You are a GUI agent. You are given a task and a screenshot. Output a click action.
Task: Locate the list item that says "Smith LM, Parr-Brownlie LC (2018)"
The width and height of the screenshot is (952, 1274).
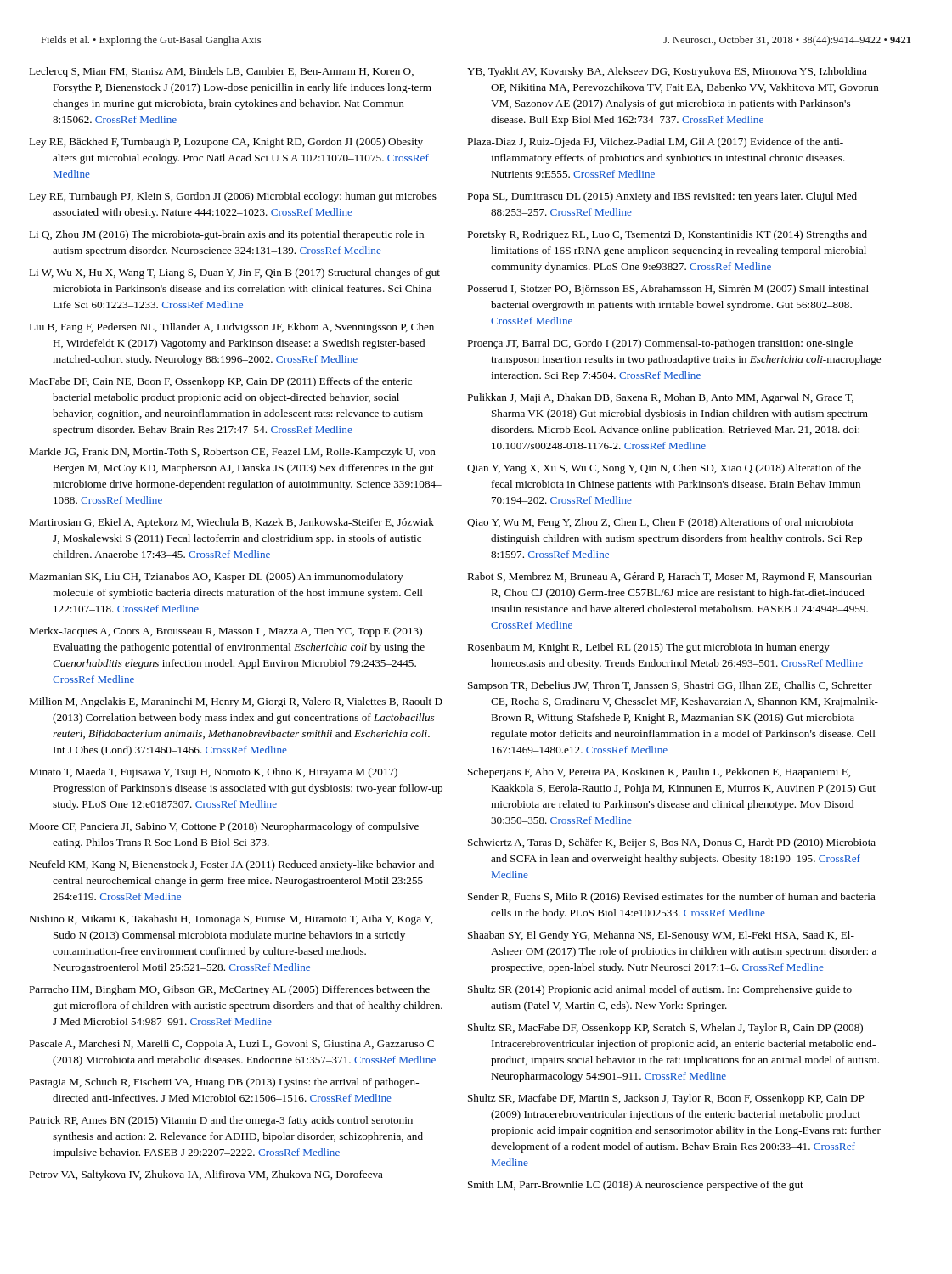tap(635, 1185)
